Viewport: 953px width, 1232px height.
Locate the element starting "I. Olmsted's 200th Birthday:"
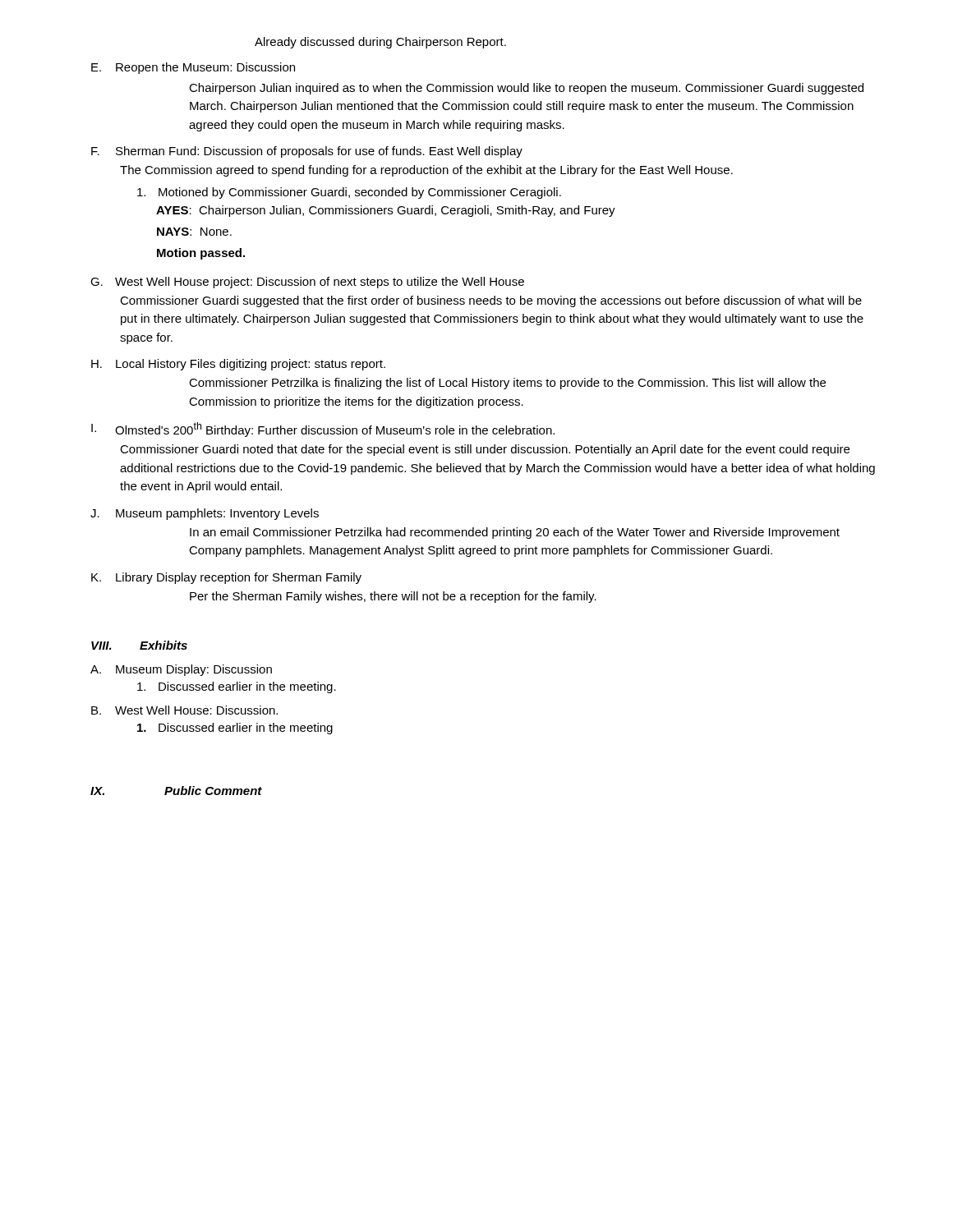point(485,429)
